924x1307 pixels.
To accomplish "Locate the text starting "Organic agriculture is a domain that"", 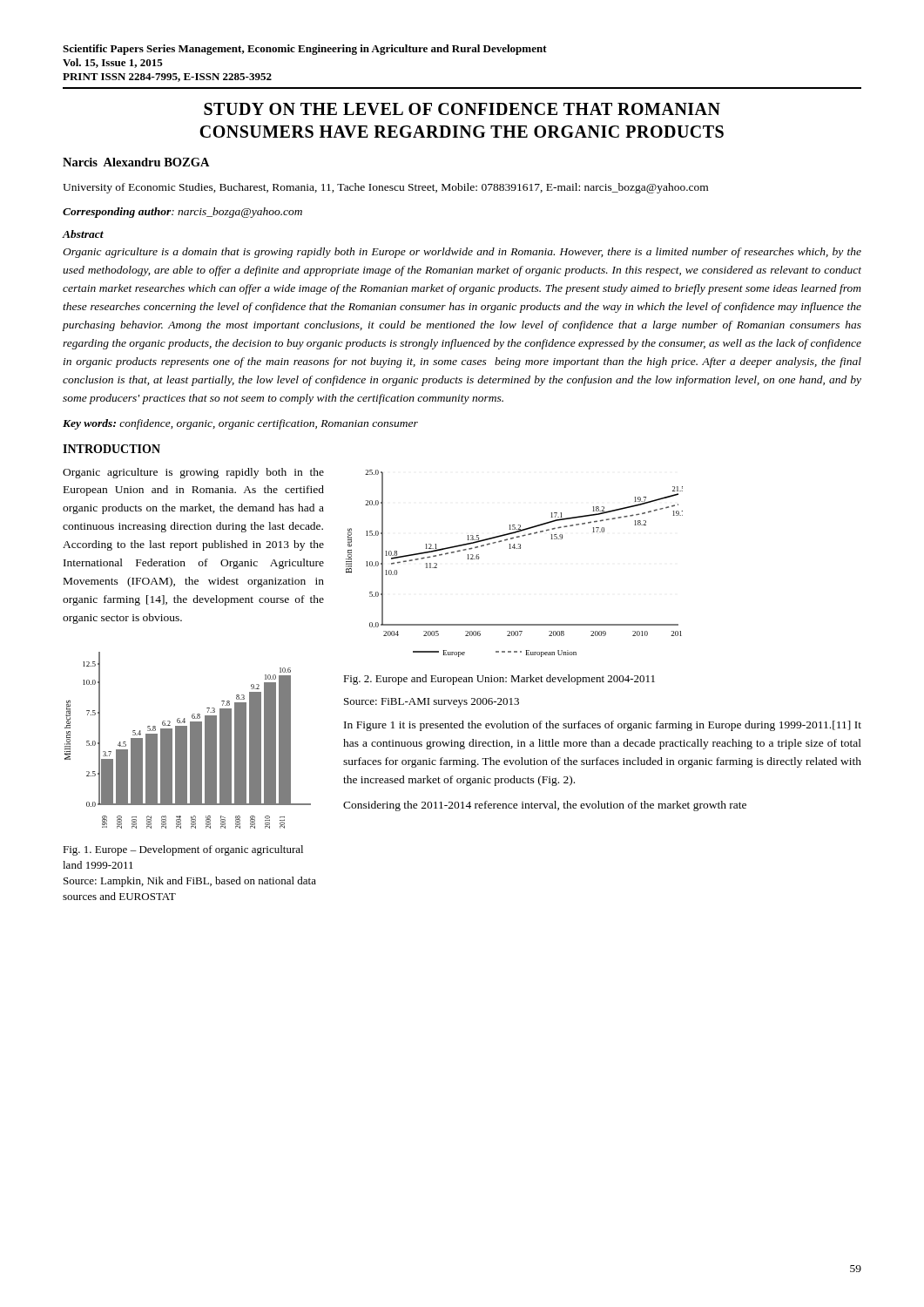I will tap(462, 325).
